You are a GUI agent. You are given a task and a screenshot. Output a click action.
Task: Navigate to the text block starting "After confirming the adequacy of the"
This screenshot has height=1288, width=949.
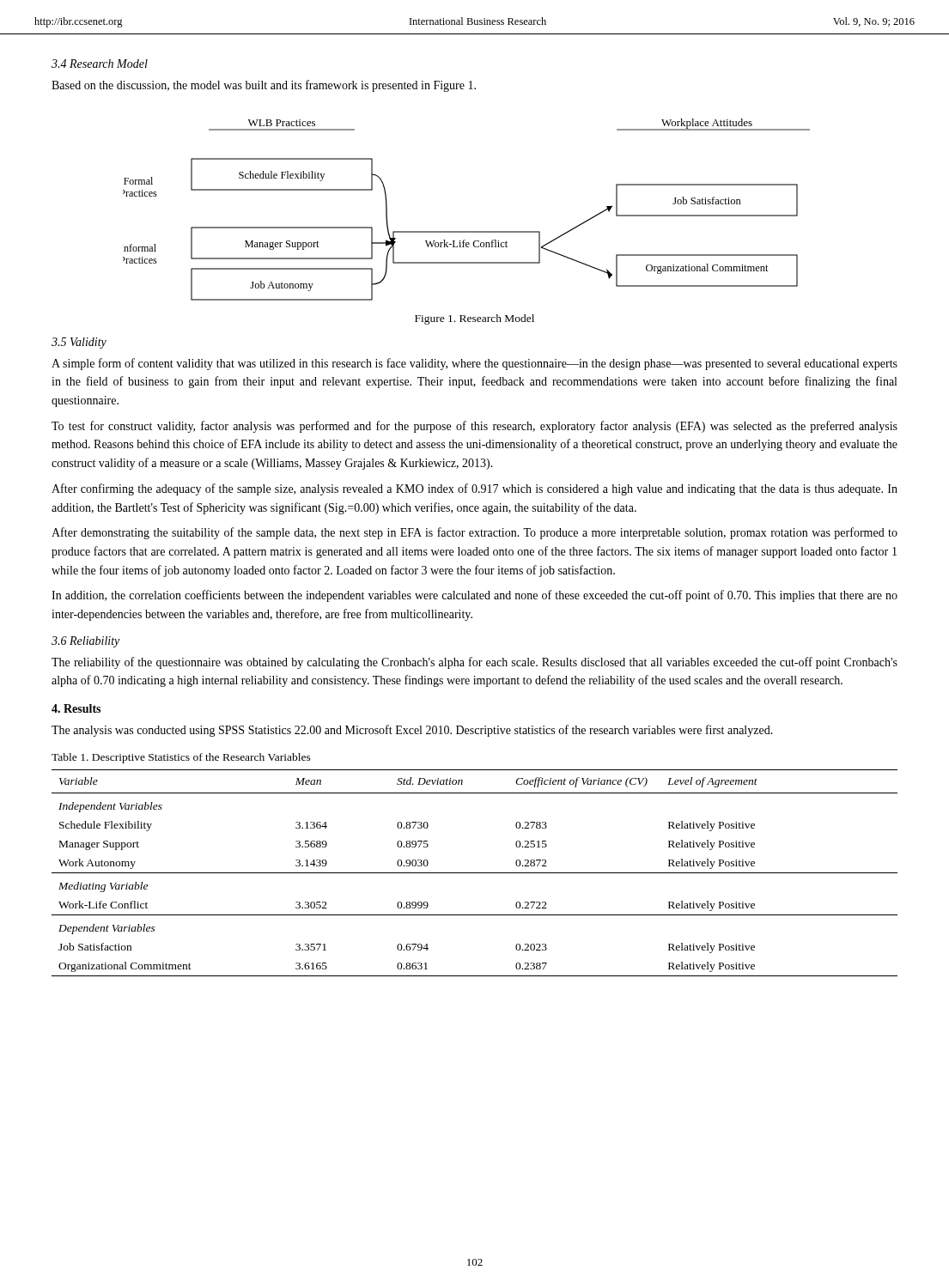click(474, 498)
